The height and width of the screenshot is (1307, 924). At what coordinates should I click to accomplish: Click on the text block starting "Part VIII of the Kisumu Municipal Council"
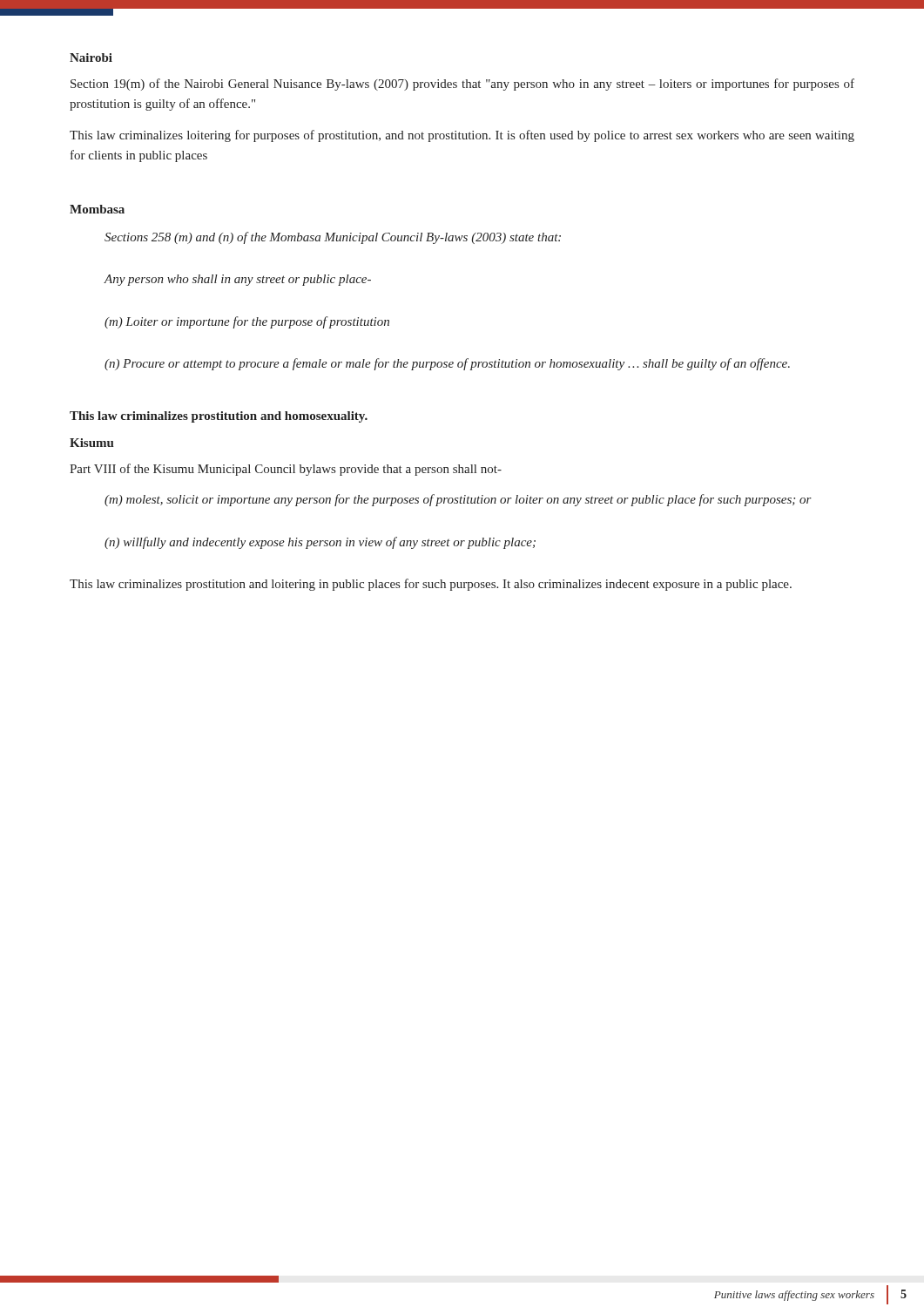coord(286,469)
